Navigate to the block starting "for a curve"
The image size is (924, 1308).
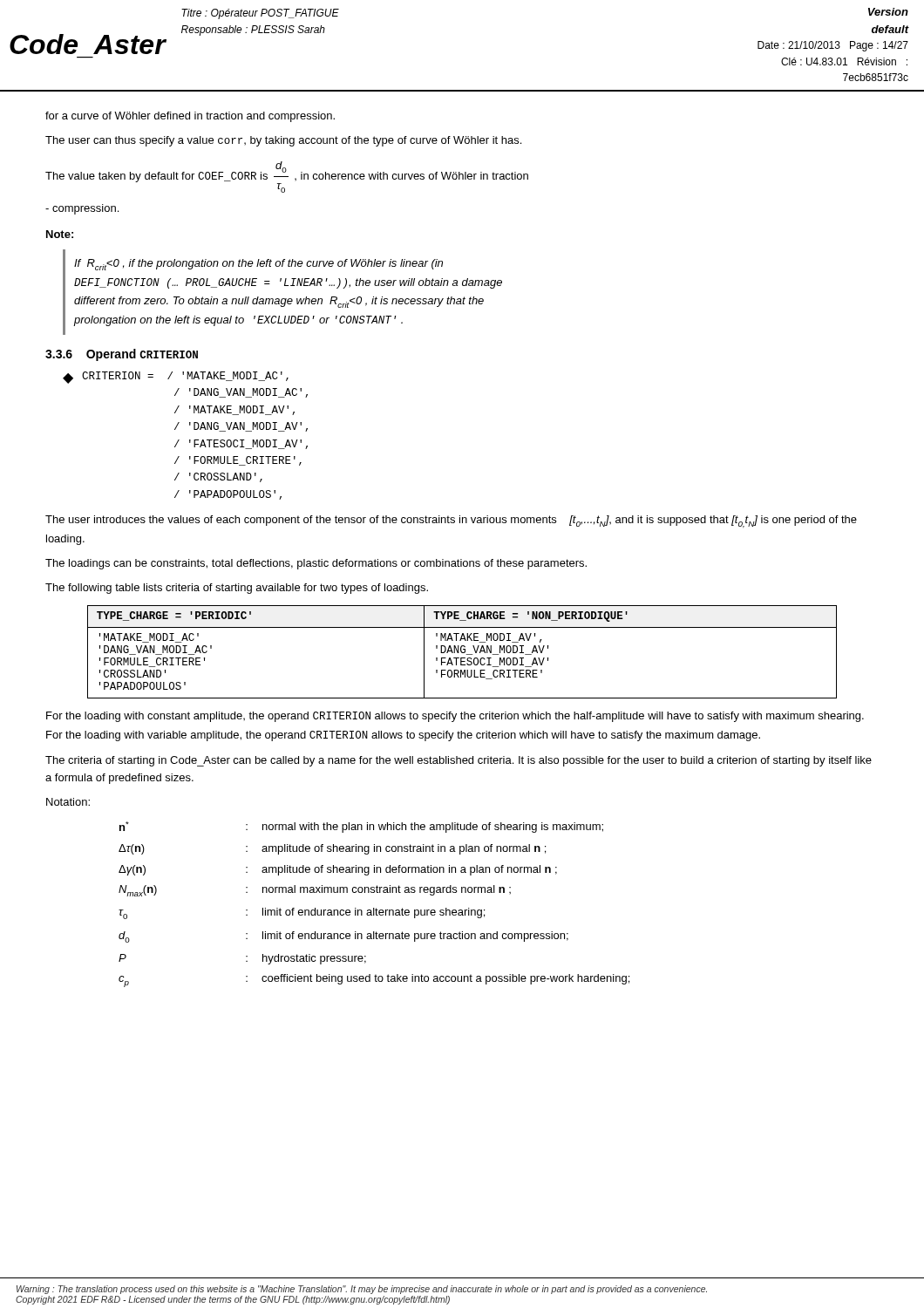(x=191, y=115)
